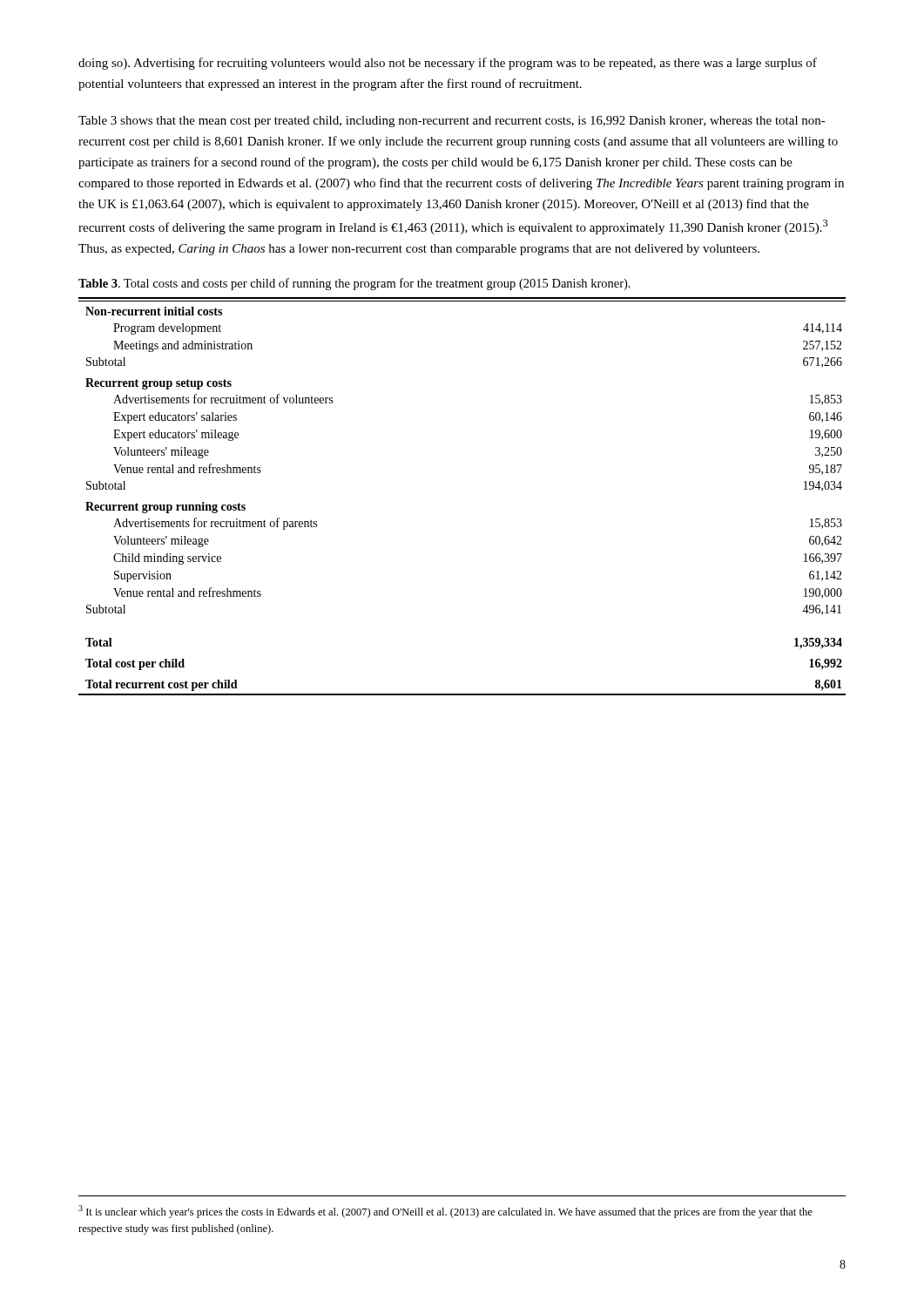The width and height of the screenshot is (924, 1307).
Task: Locate the footnote
Action: coord(445,1219)
